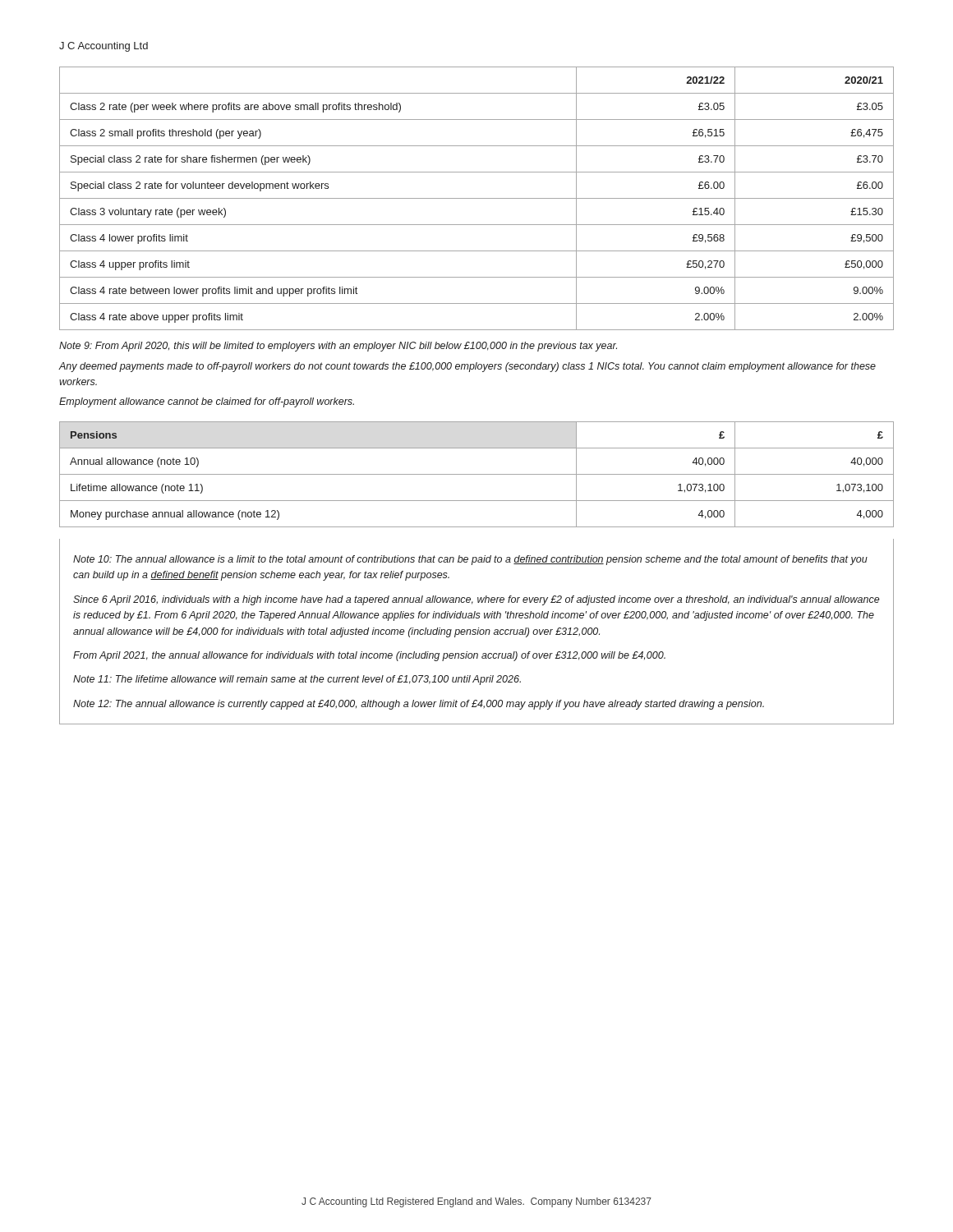953x1232 pixels.
Task: Select the table that reads "Class 4 rate"
Action: (476, 198)
